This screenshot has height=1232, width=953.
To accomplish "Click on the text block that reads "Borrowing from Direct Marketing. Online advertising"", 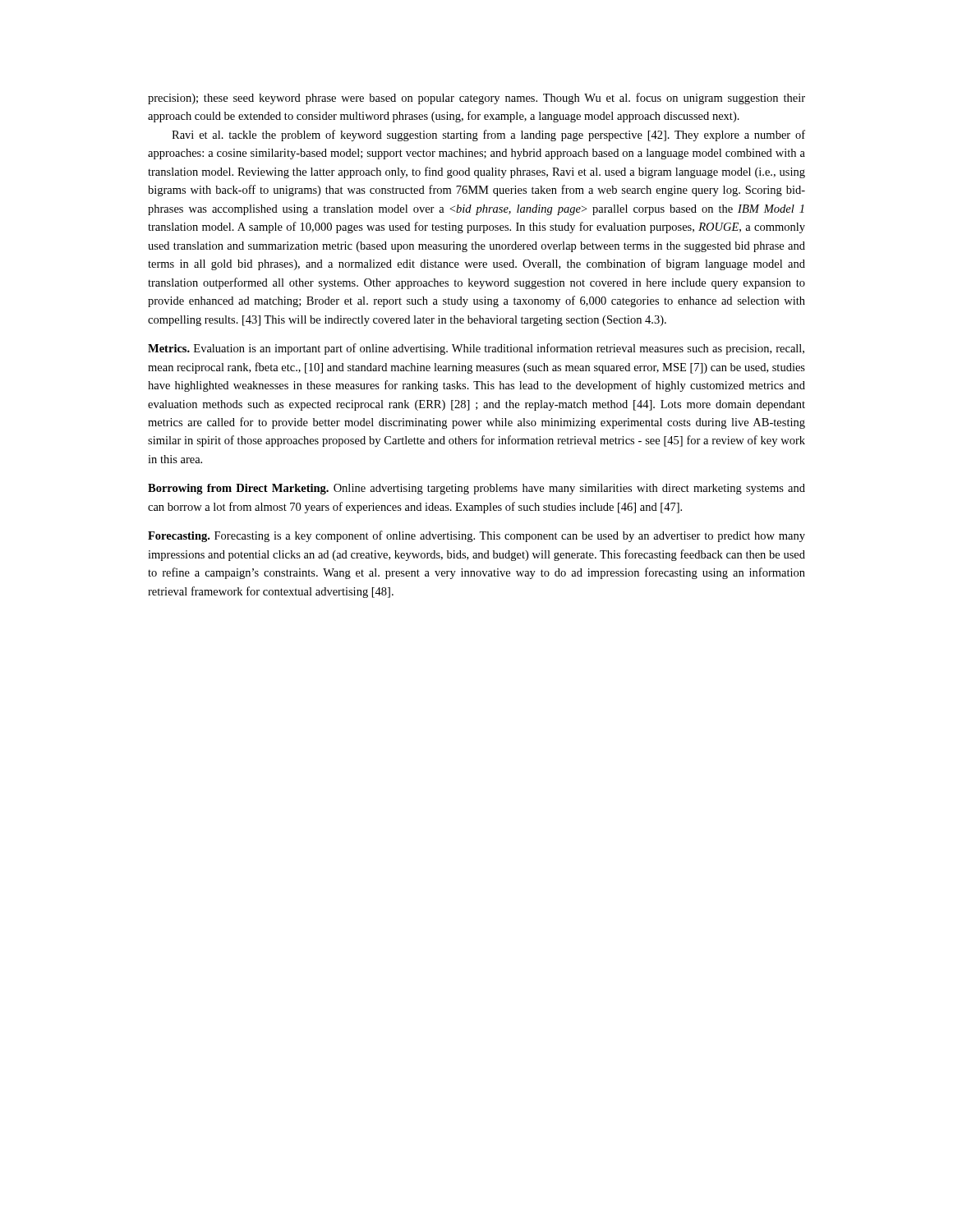I will coord(476,498).
